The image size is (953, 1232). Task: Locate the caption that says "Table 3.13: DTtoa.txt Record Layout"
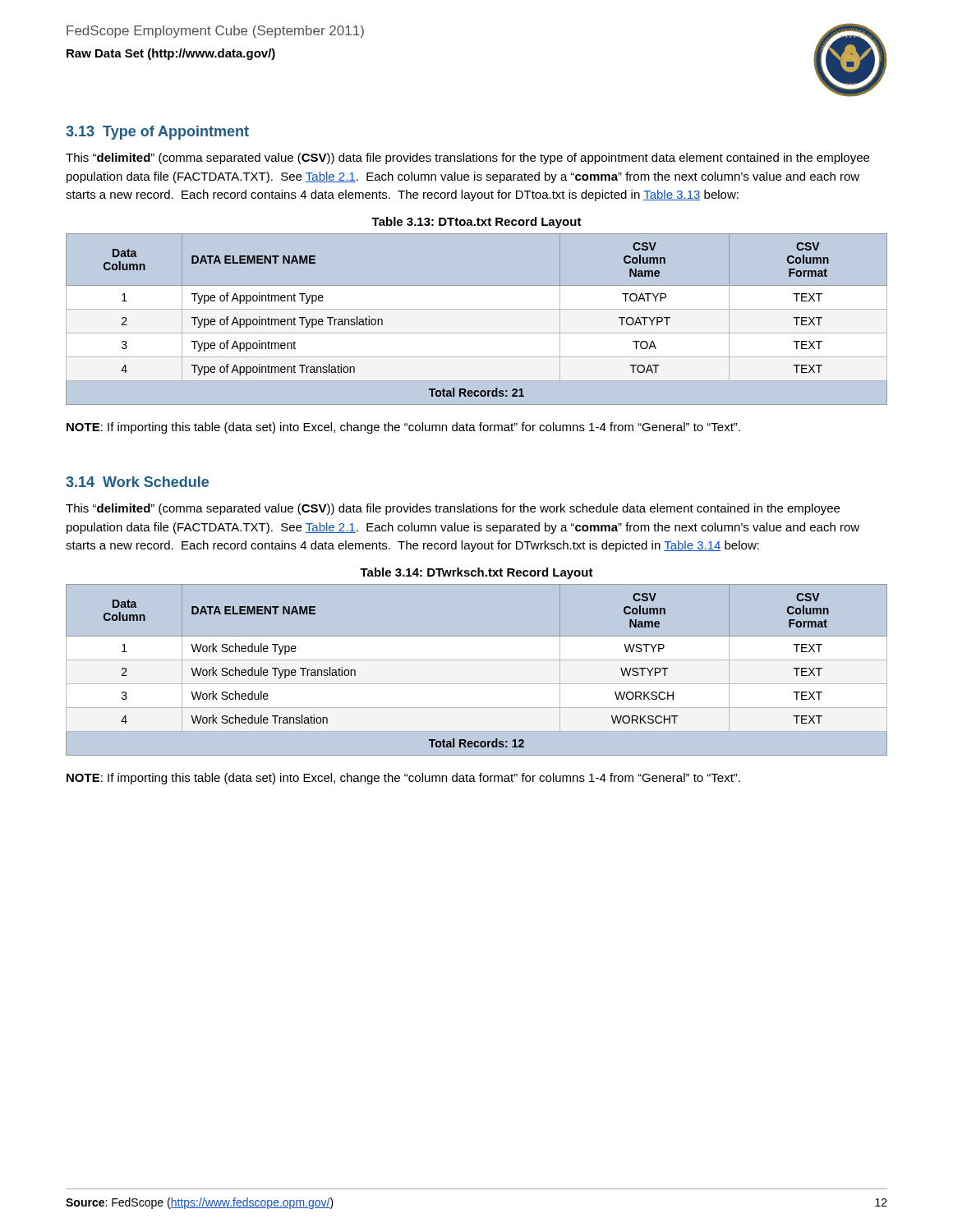tap(476, 221)
